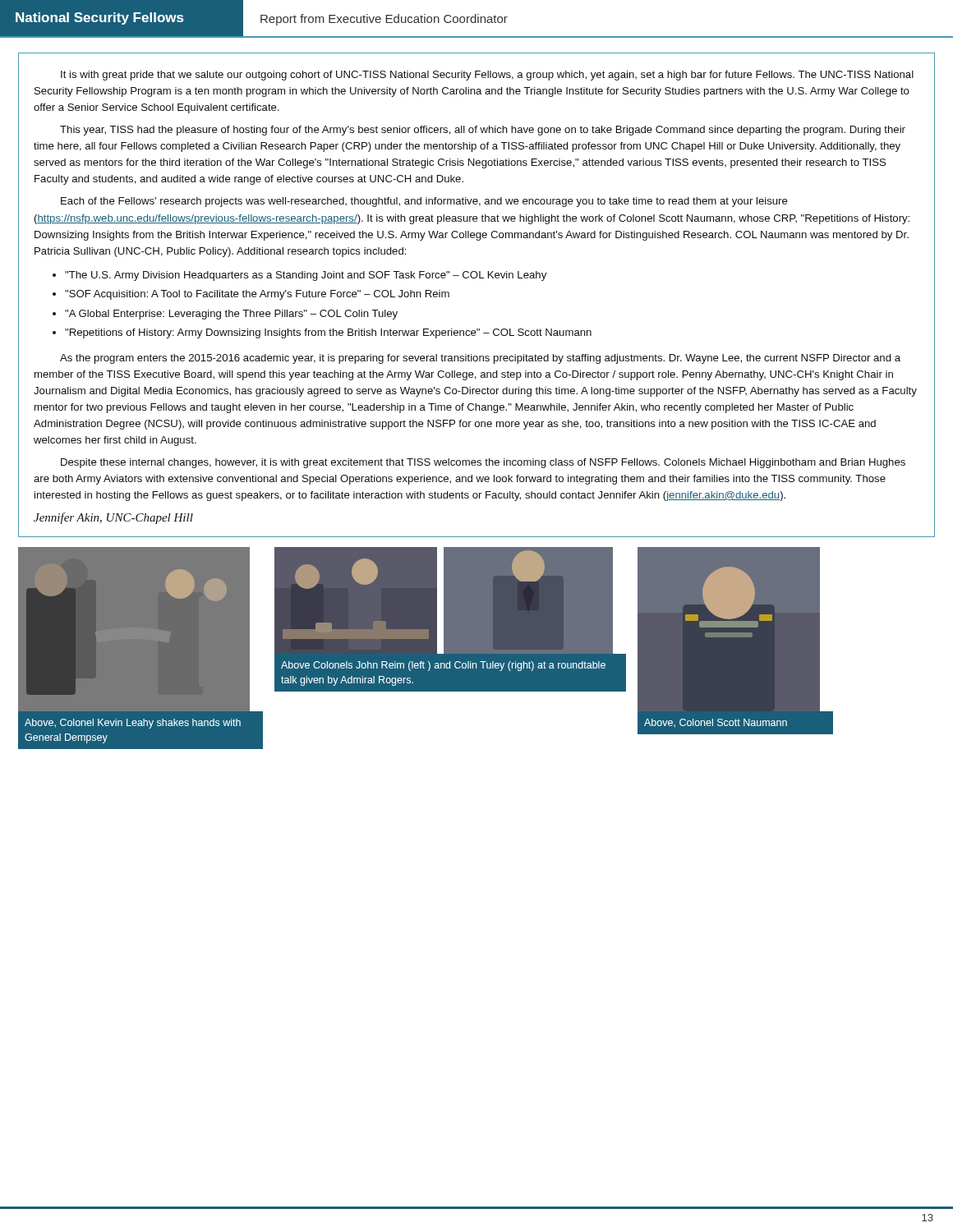
Task: Where is the passage that starts ""The U.S. Army Division Headquarters as a Standing"?
Action: coord(306,274)
